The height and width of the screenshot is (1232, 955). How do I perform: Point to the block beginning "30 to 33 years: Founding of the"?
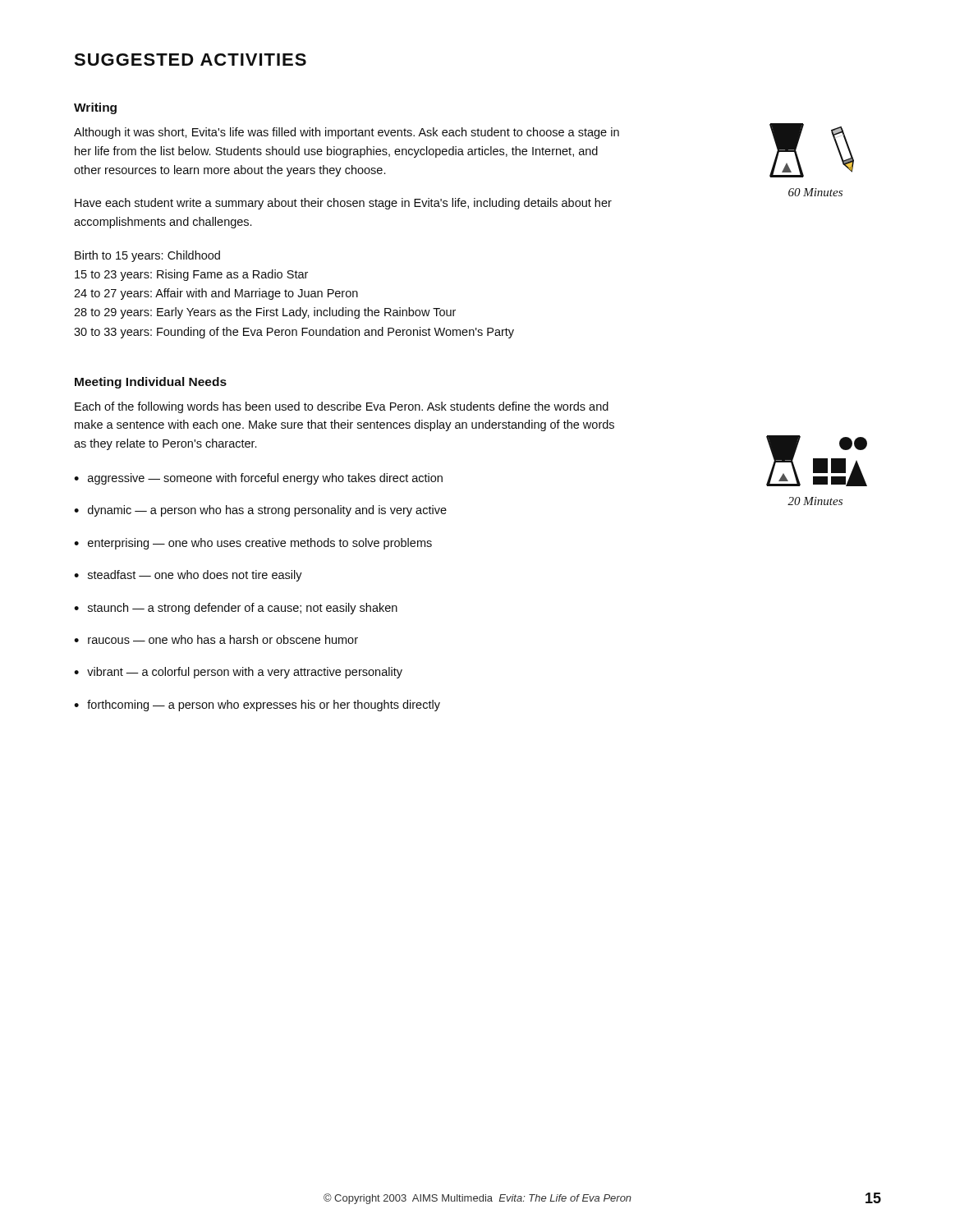pos(294,331)
